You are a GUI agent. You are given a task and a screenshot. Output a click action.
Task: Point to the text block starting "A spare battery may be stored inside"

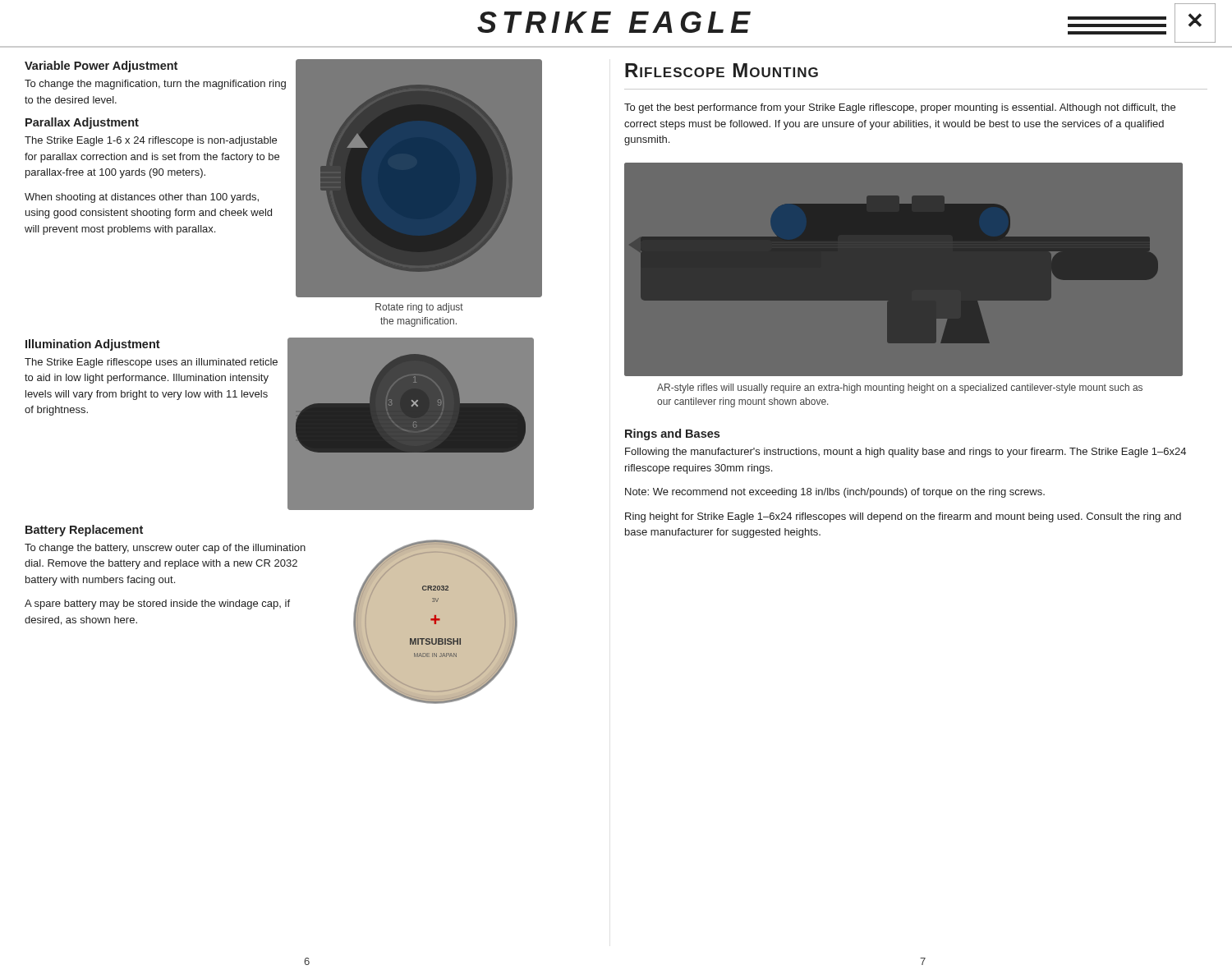pos(157,611)
